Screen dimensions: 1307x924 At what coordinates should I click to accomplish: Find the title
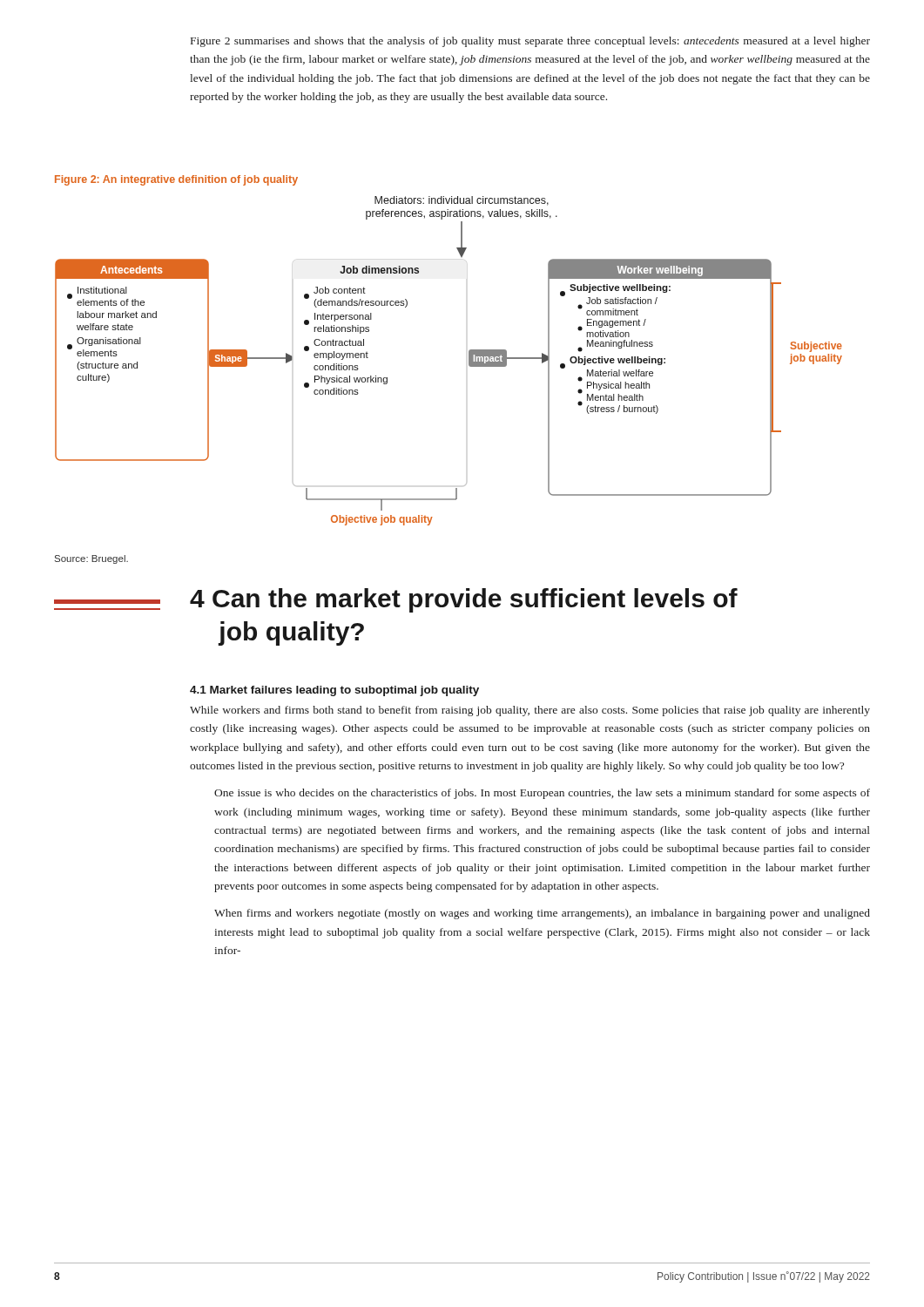click(x=464, y=615)
